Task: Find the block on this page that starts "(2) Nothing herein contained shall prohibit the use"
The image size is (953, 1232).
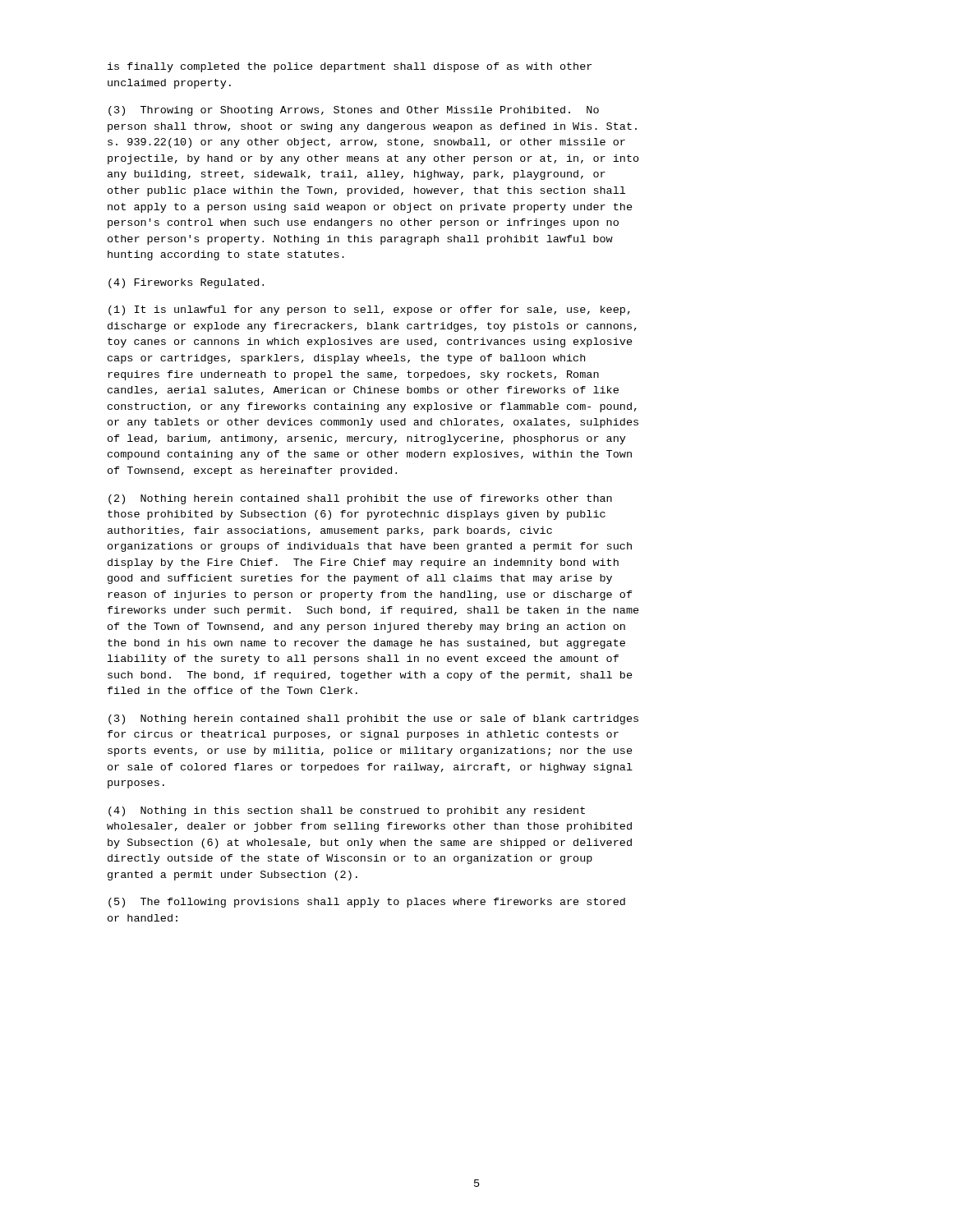Action: click(373, 595)
